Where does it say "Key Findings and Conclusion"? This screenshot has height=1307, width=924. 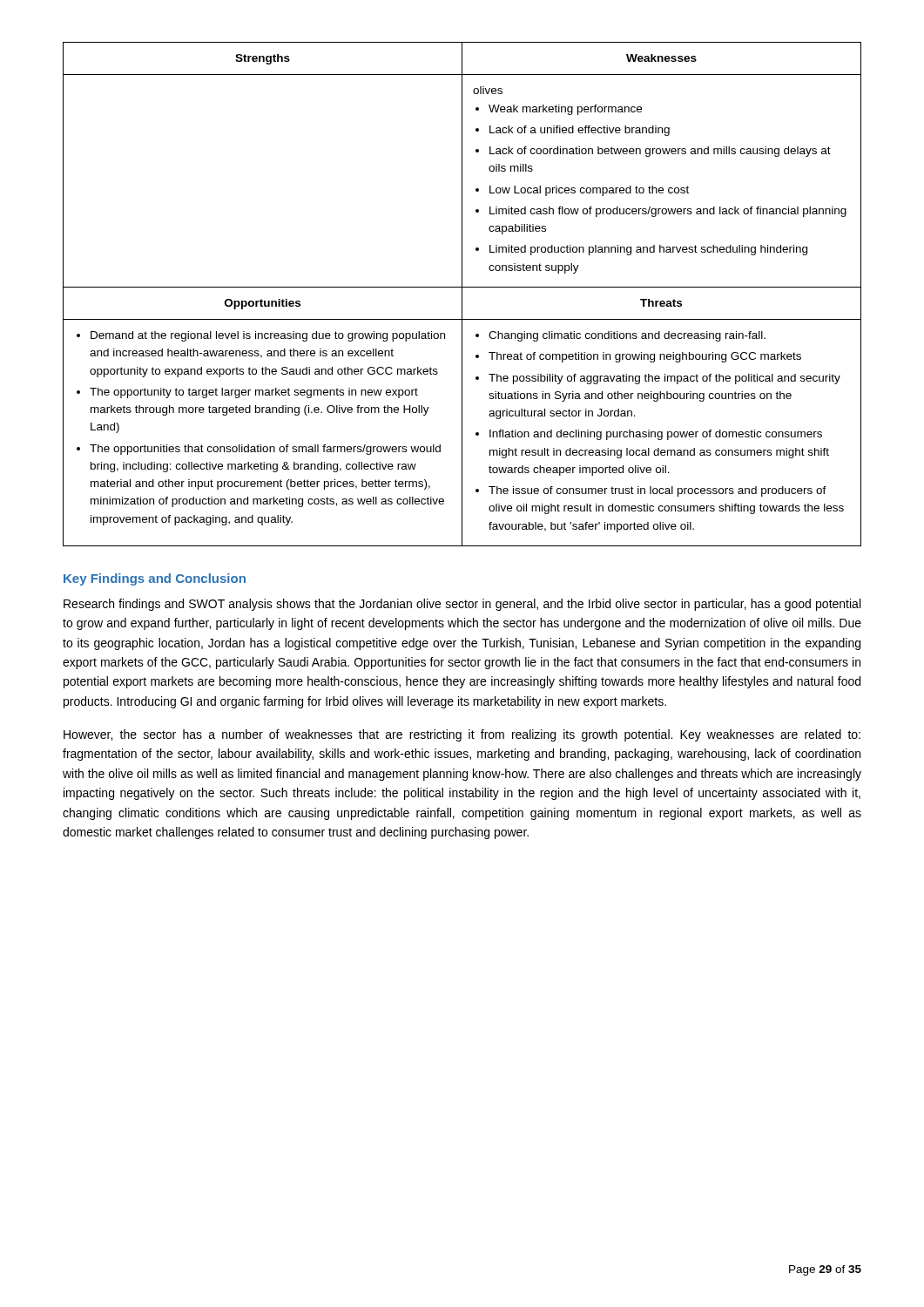click(155, 578)
